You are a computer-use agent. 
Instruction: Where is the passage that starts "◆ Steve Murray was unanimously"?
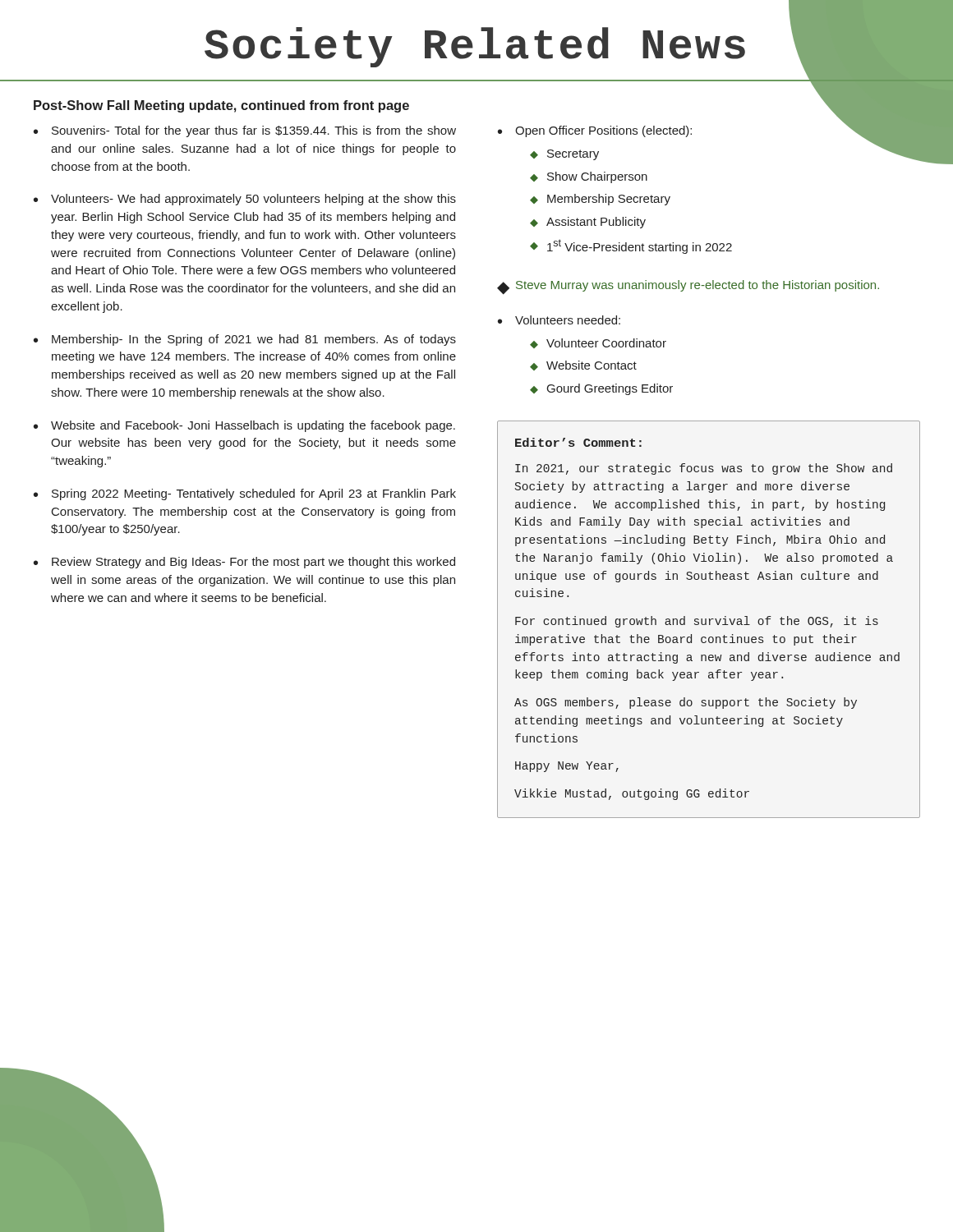[x=689, y=286]
